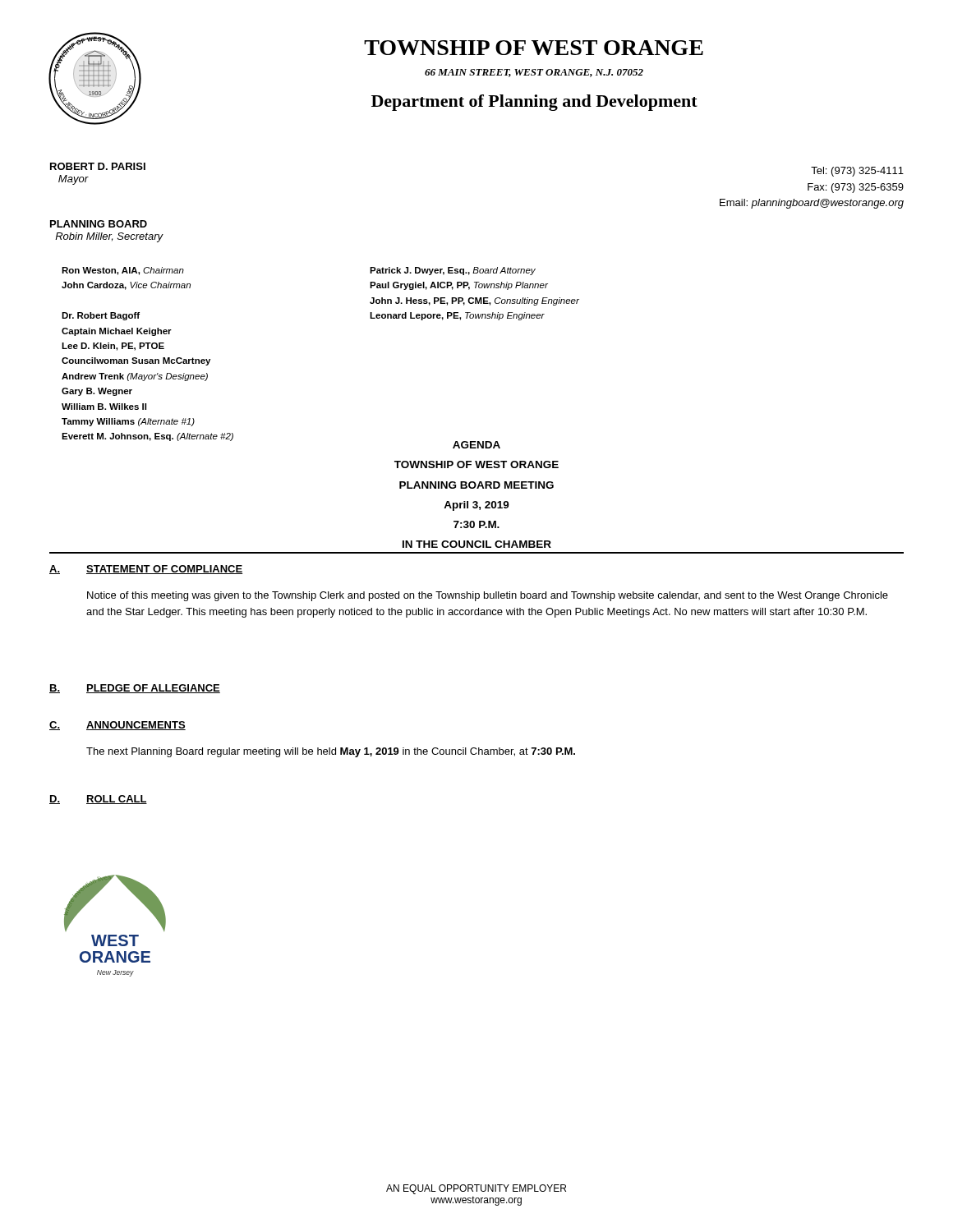Image resolution: width=953 pixels, height=1232 pixels.
Task: Locate the region starting "C. ANNOUNCEMENTS"
Action: pyautogui.click(x=117, y=726)
